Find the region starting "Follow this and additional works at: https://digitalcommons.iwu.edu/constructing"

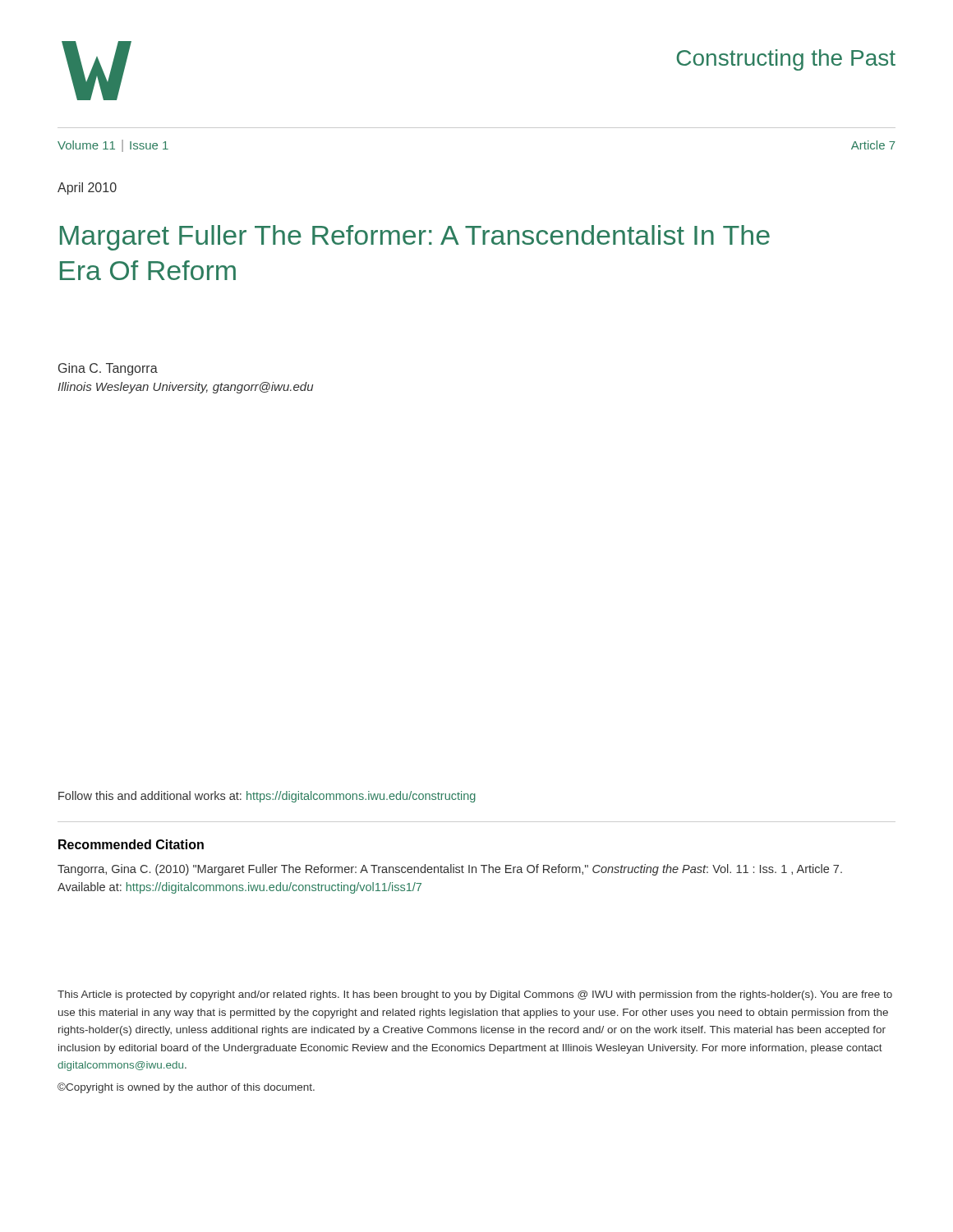pos(267,796)
